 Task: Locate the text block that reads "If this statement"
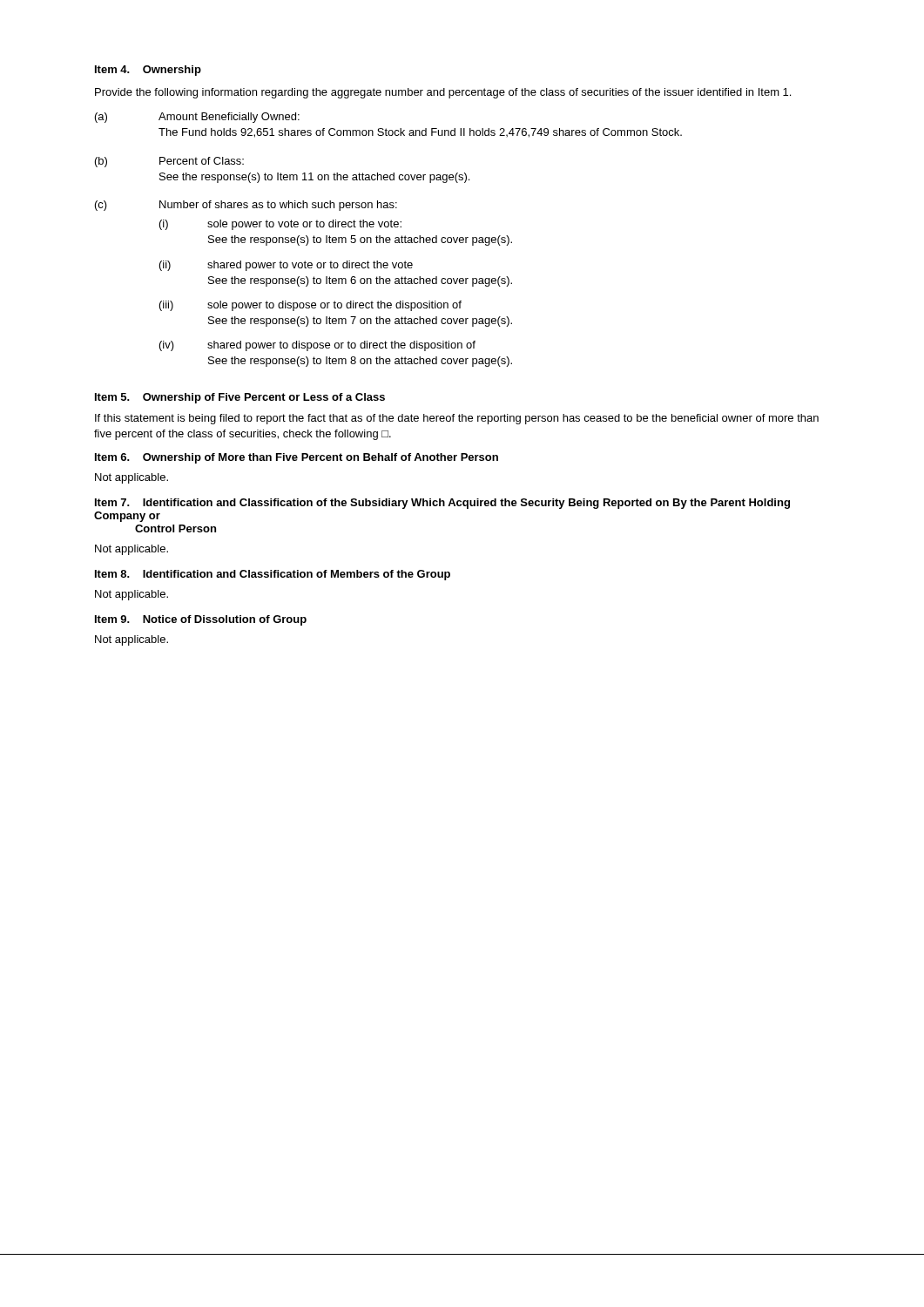(457, 425)
